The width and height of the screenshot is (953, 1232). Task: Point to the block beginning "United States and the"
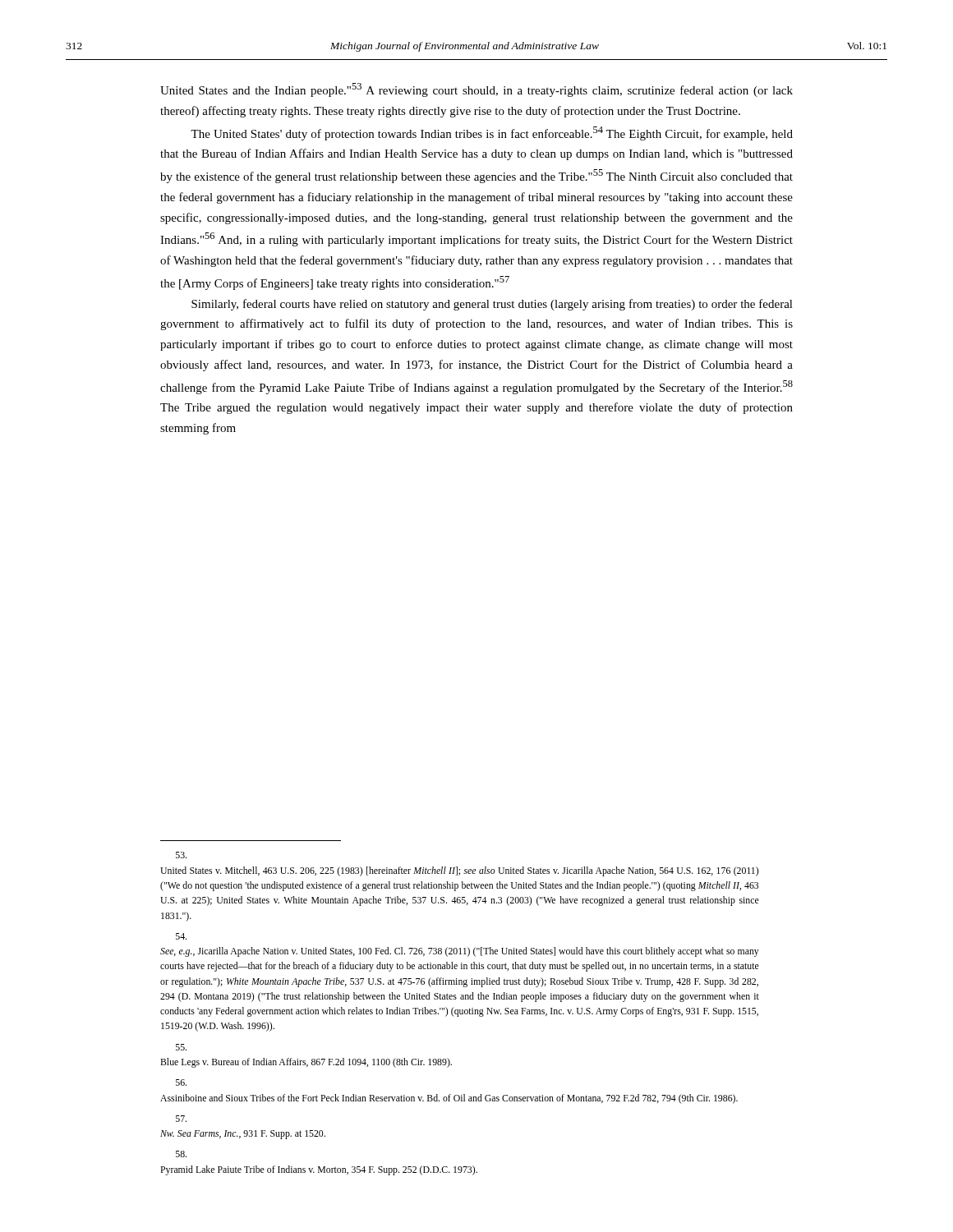point(476,100)
